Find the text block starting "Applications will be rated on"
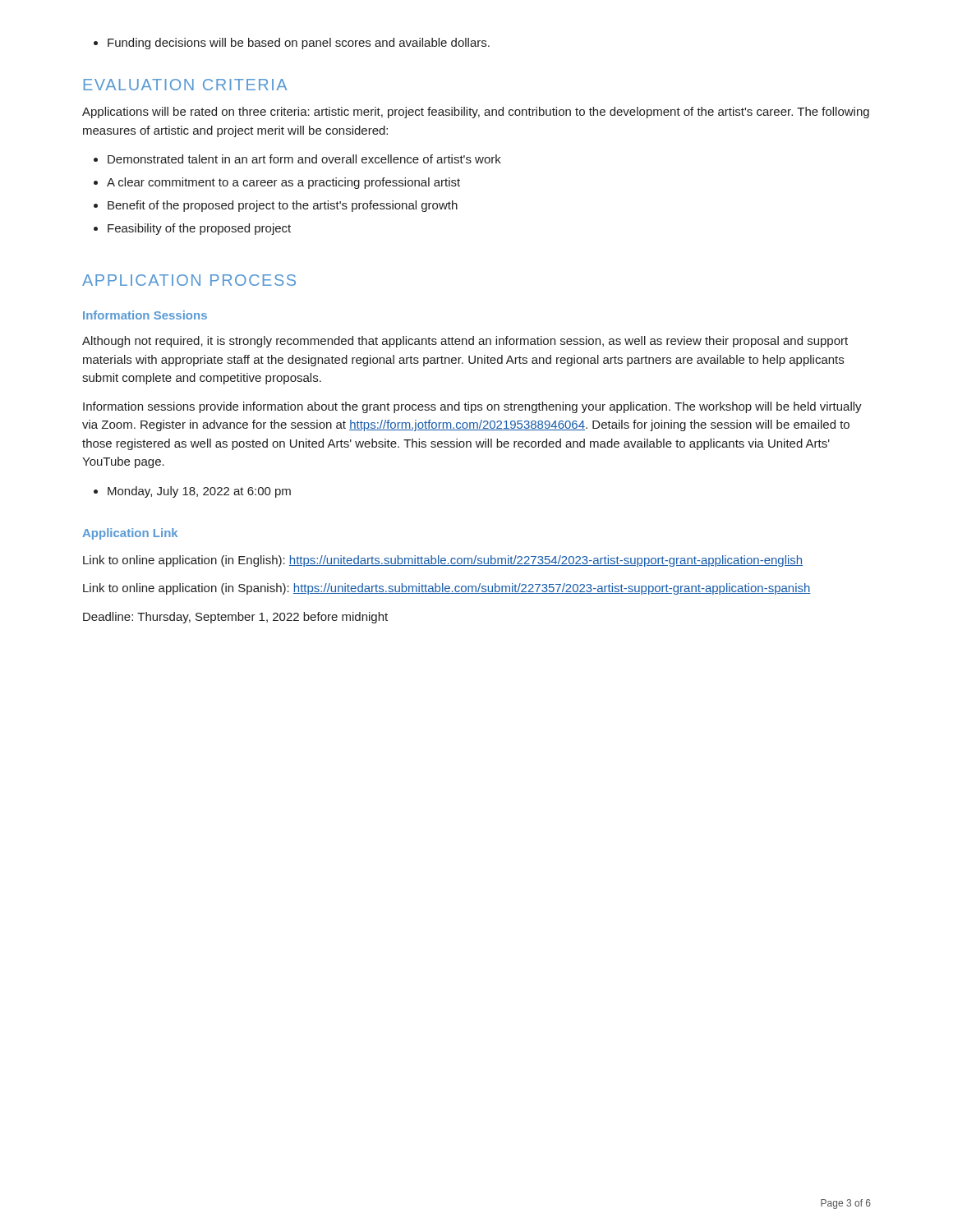953x1232 pixels. coord(476,121)
